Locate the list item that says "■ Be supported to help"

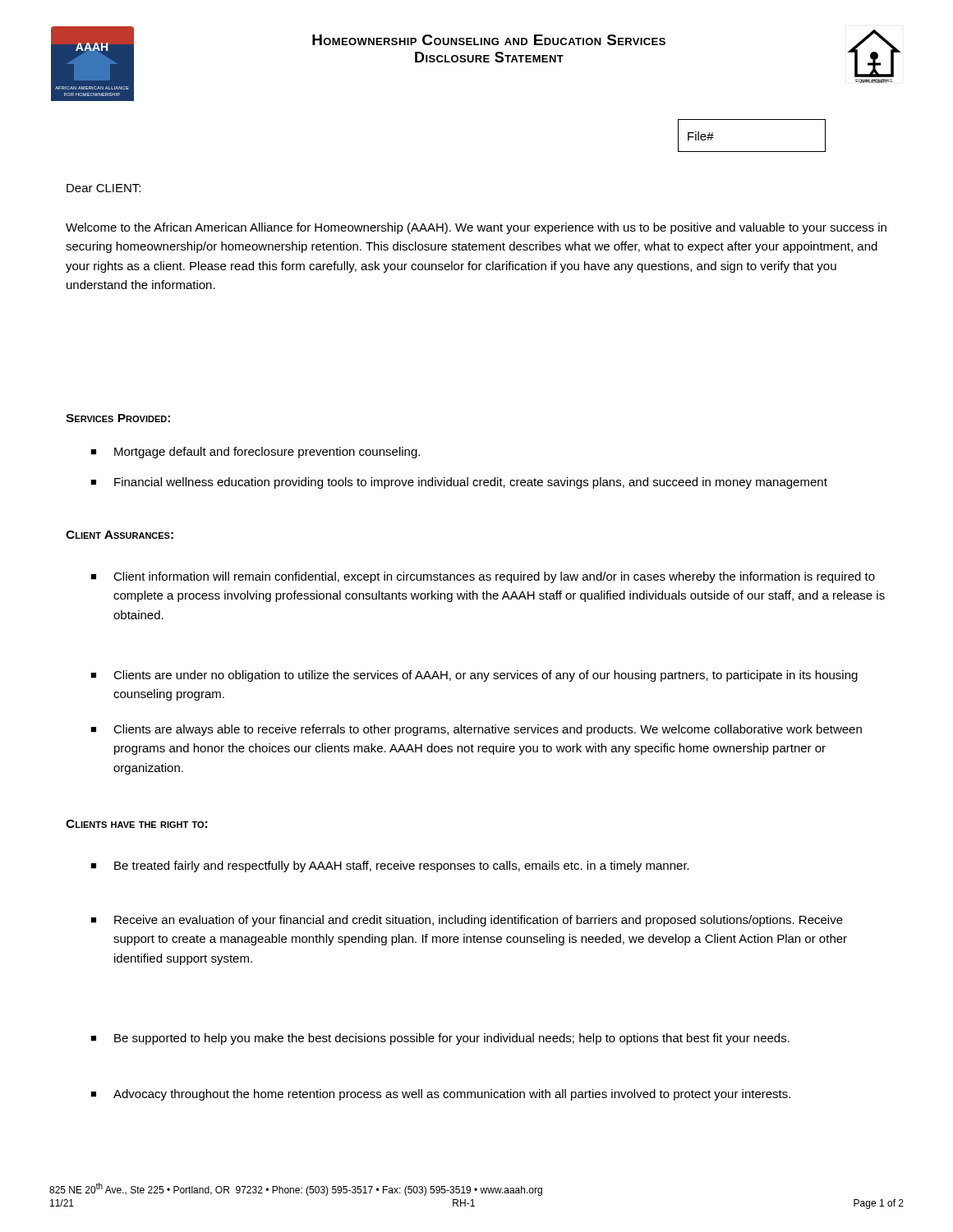pyautogui.click(x=476, y=1038)
